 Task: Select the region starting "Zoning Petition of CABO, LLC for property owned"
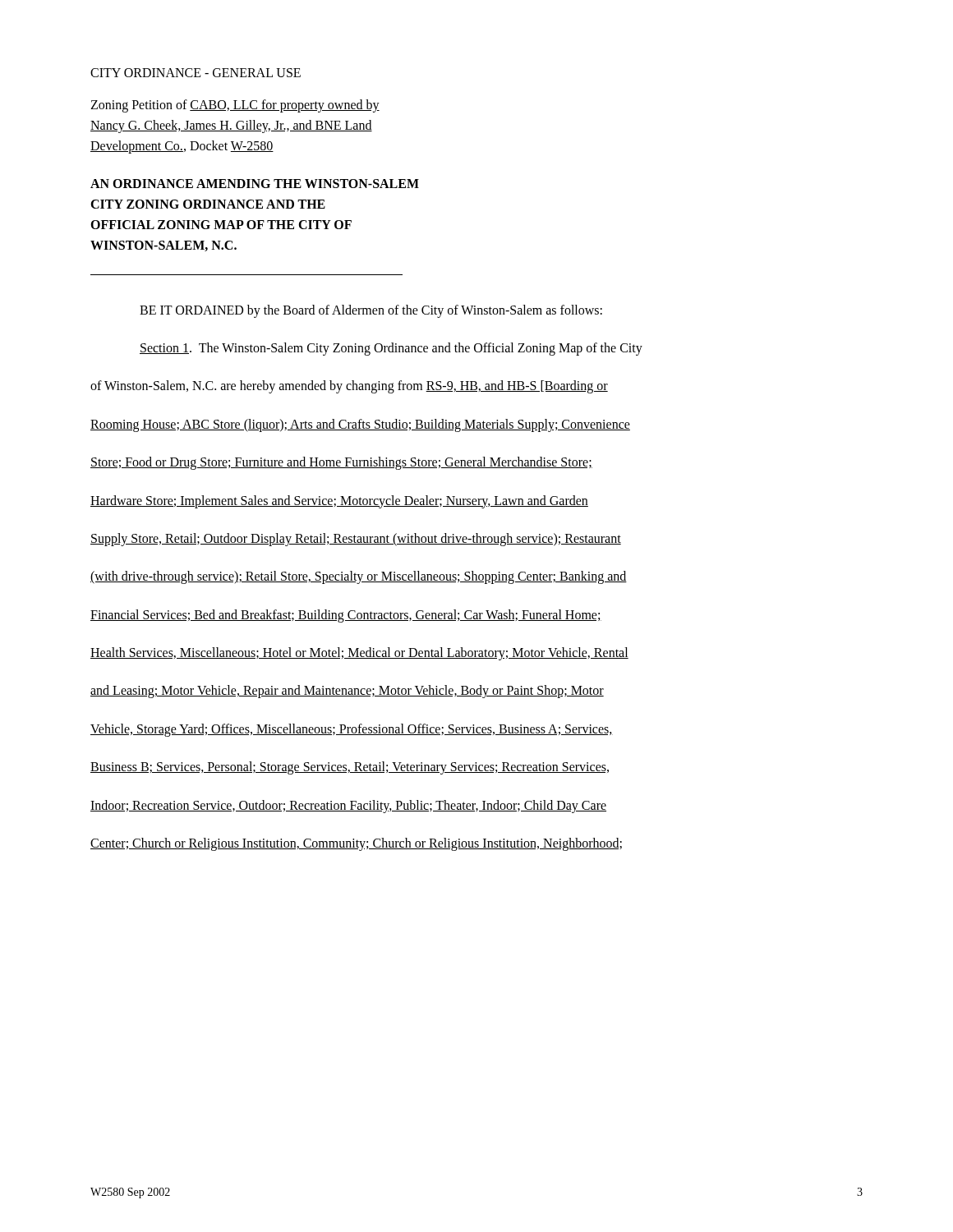pos(235,125)
